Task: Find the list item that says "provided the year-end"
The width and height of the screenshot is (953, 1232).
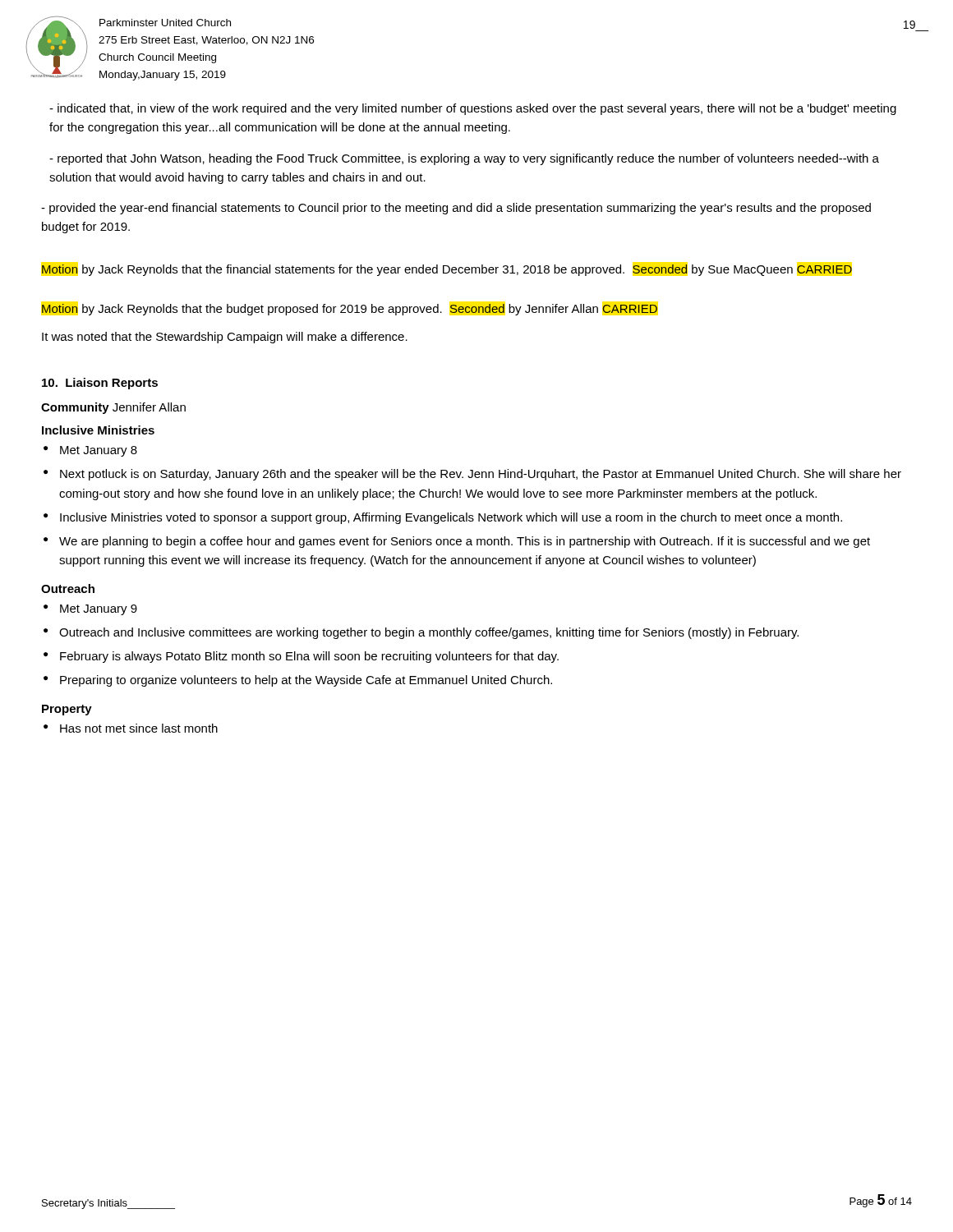Action: 456,217
